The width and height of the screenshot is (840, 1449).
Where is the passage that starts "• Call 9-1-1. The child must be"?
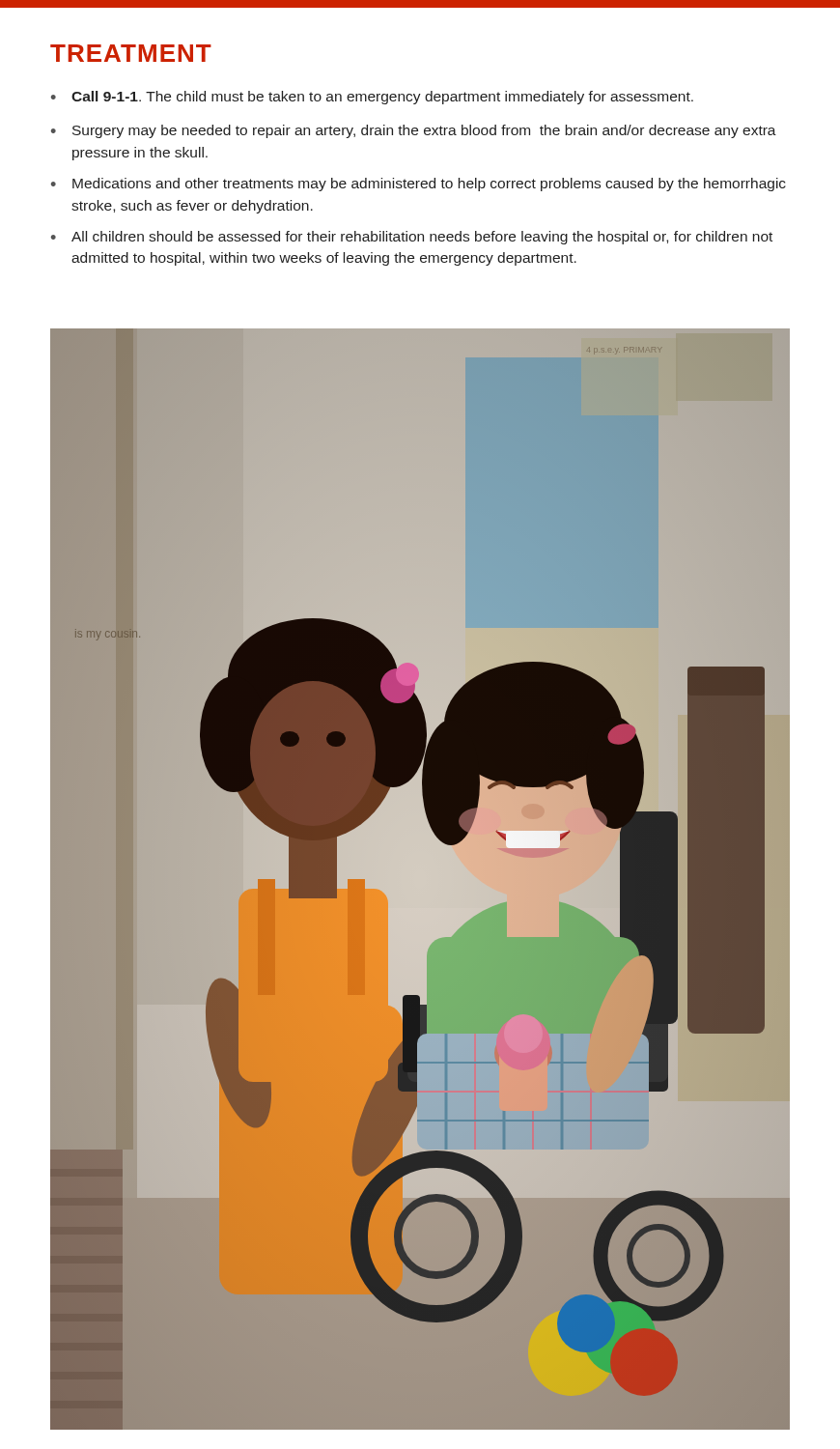[x=420, y=98]
